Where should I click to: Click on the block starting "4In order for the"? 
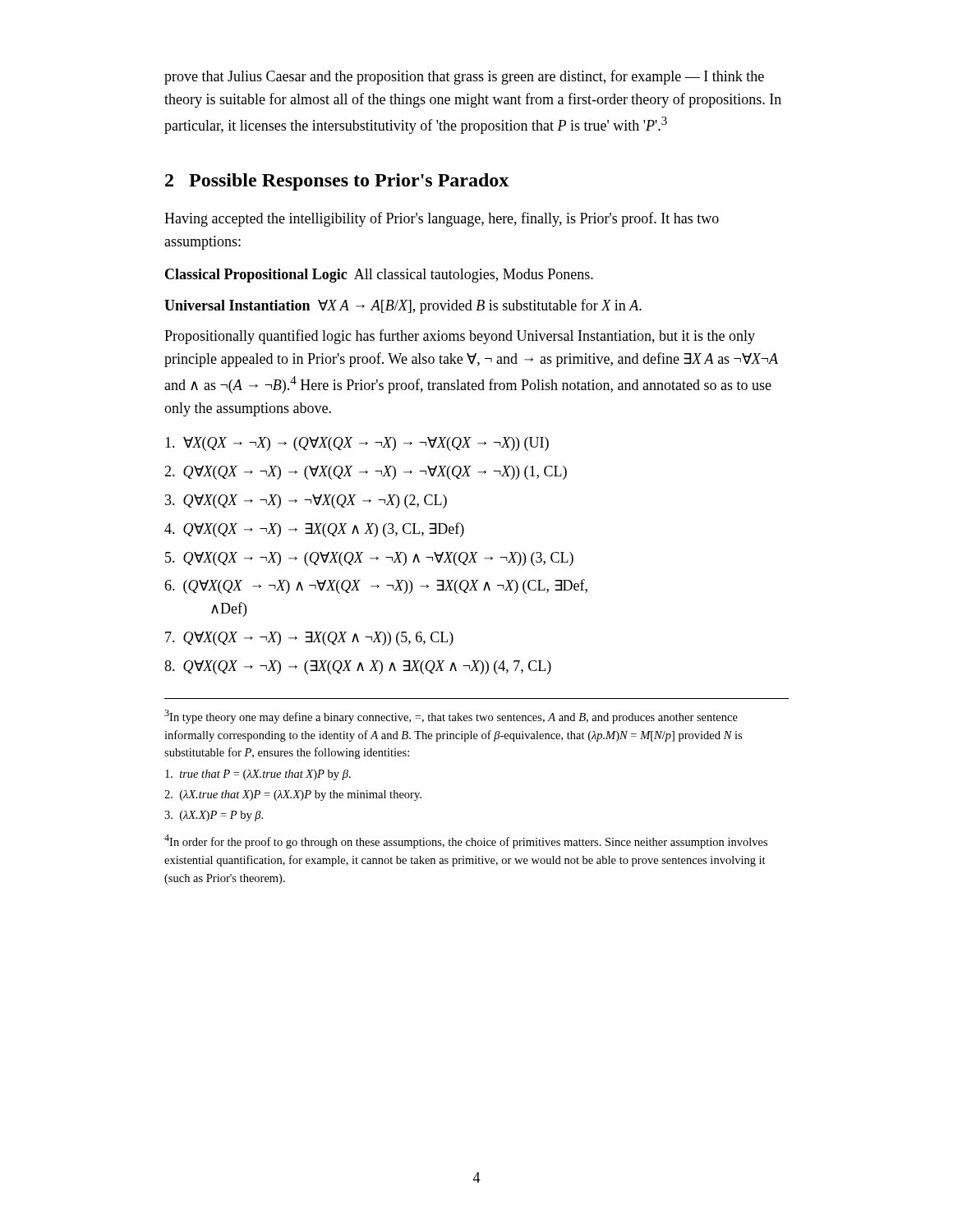[466, 858]
